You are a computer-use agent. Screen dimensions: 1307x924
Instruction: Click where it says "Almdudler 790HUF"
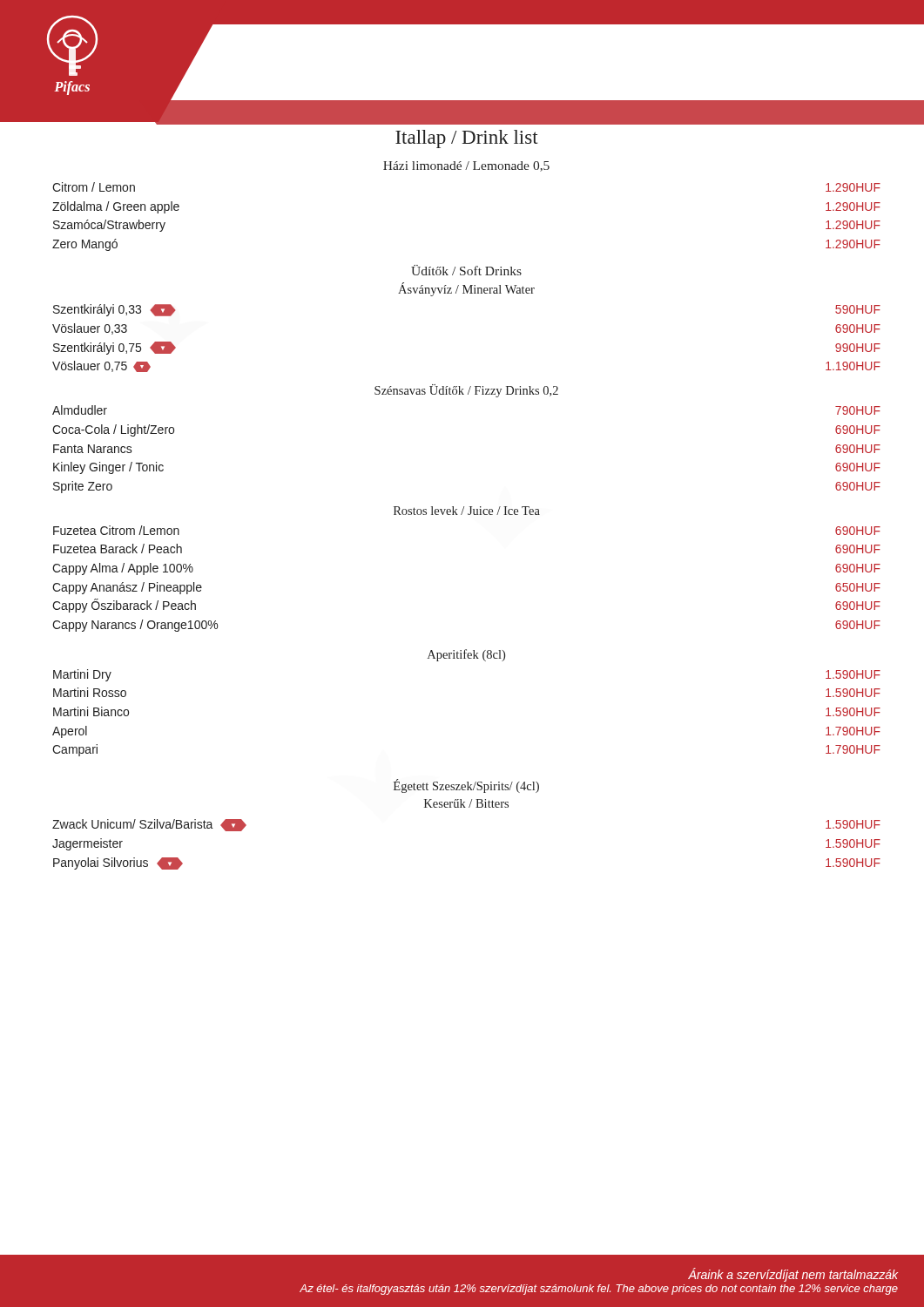click(x=85, y=410)
